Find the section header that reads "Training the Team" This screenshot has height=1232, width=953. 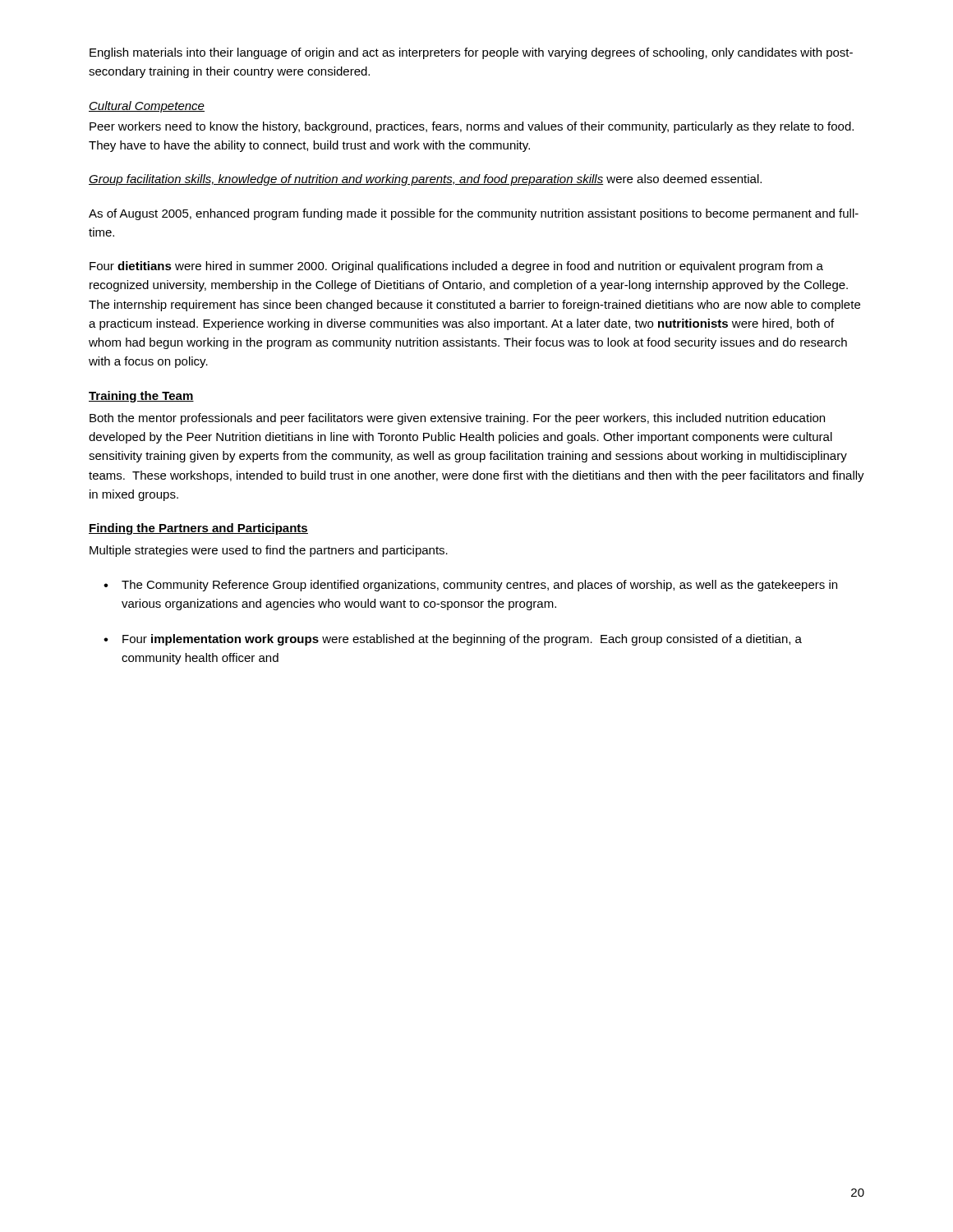(x=141, y=395)
